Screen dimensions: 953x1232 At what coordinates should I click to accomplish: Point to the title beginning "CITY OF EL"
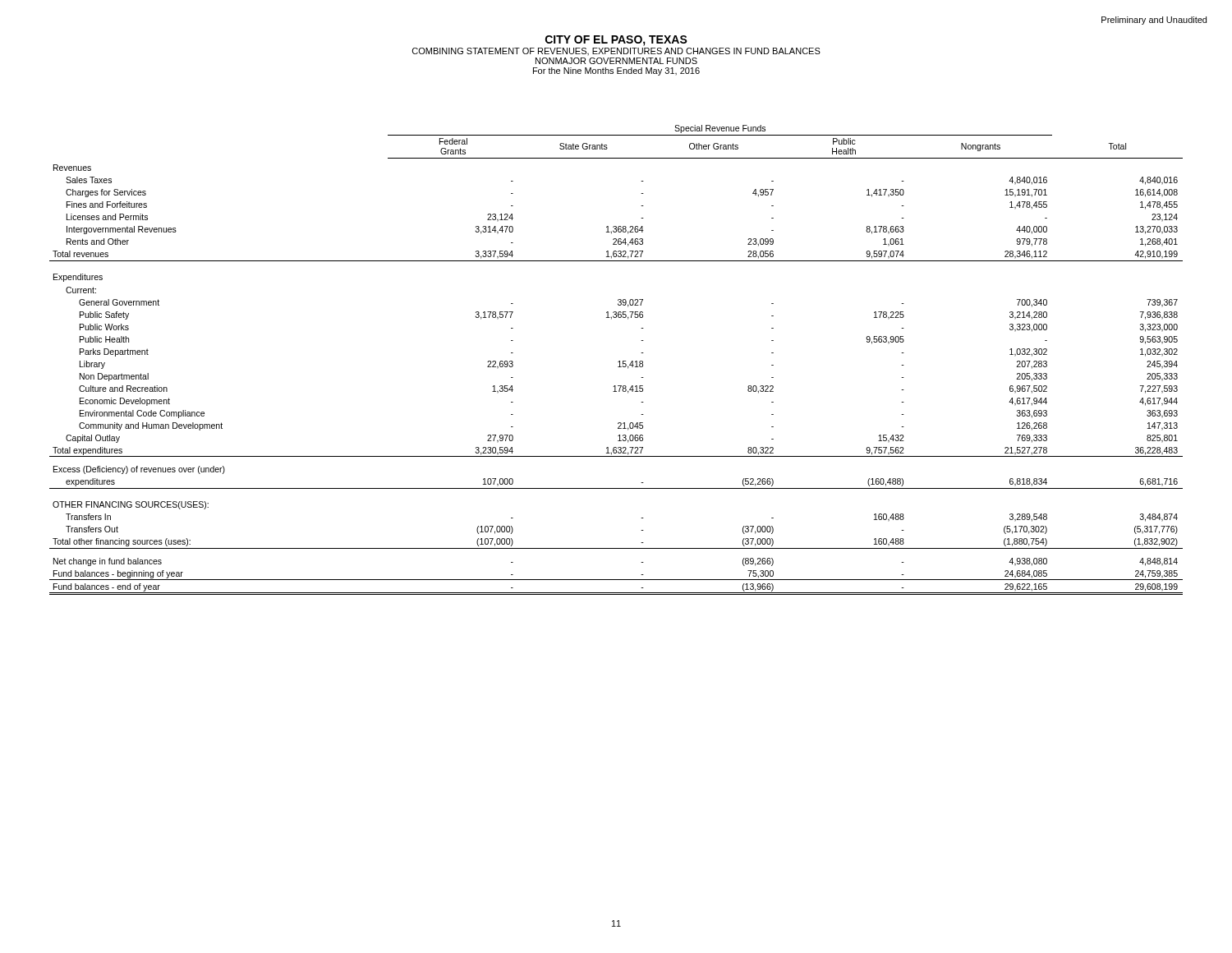[616, 54]
